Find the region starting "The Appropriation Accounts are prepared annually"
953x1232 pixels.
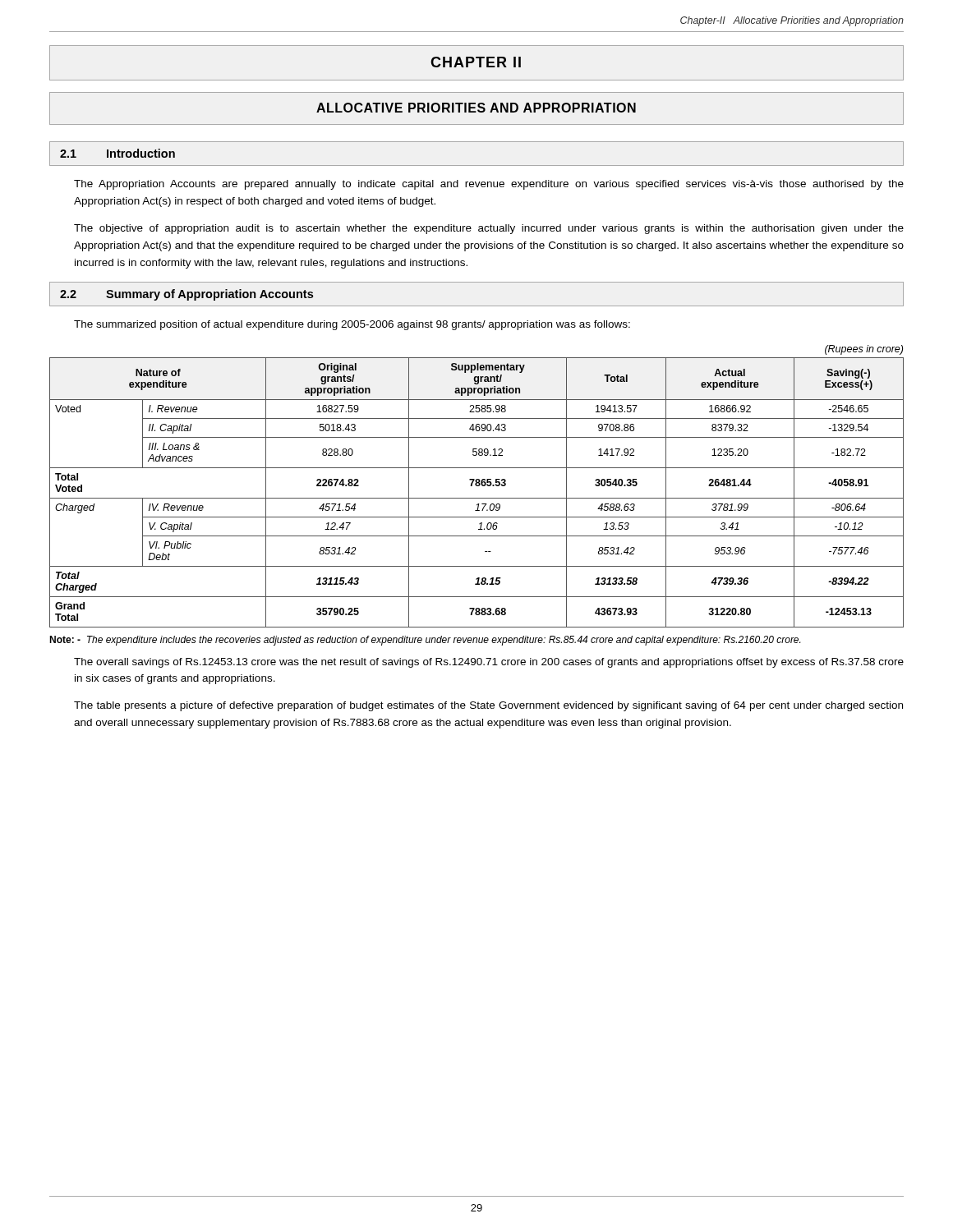489,192
